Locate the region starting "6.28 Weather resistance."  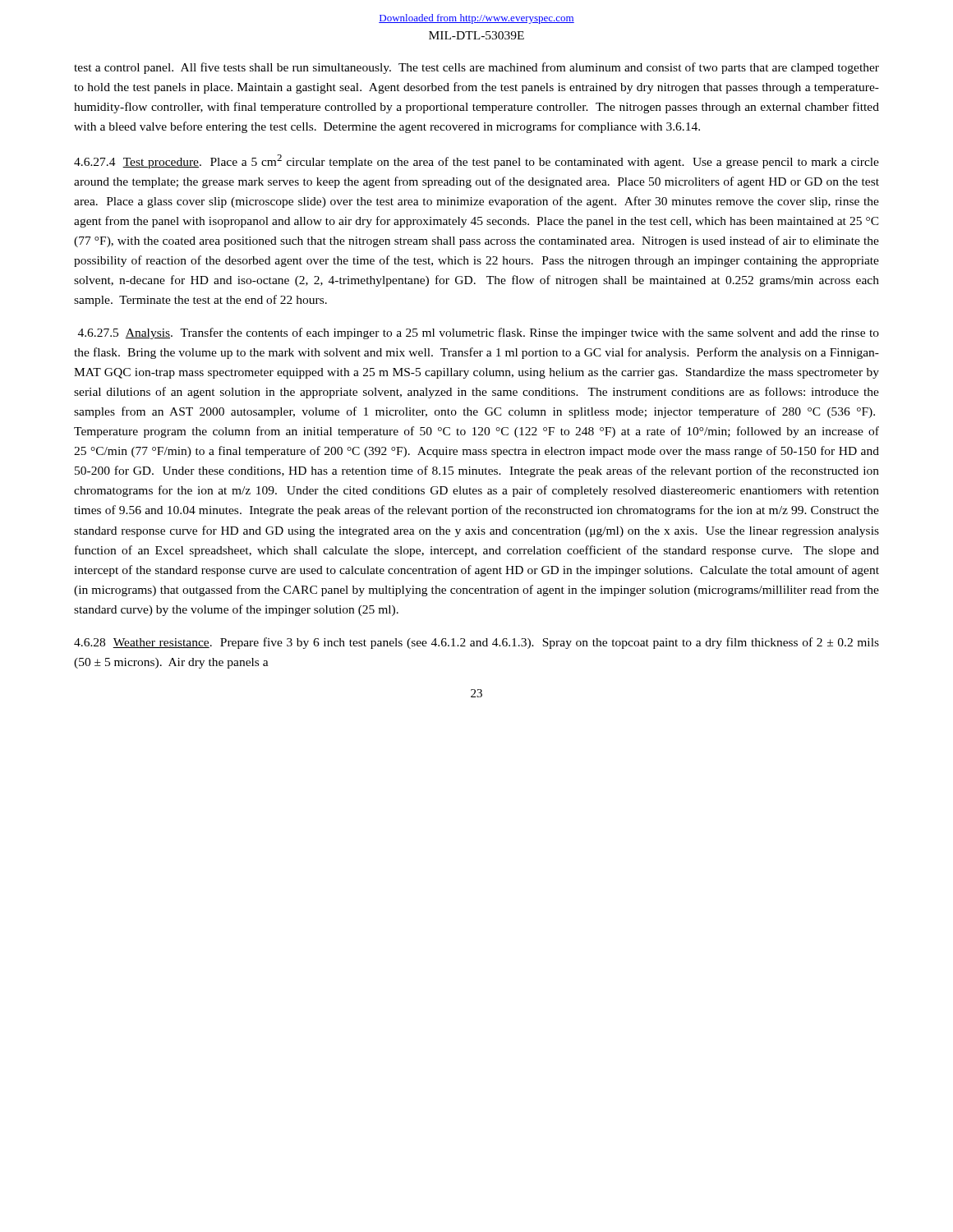coord(476,651)
